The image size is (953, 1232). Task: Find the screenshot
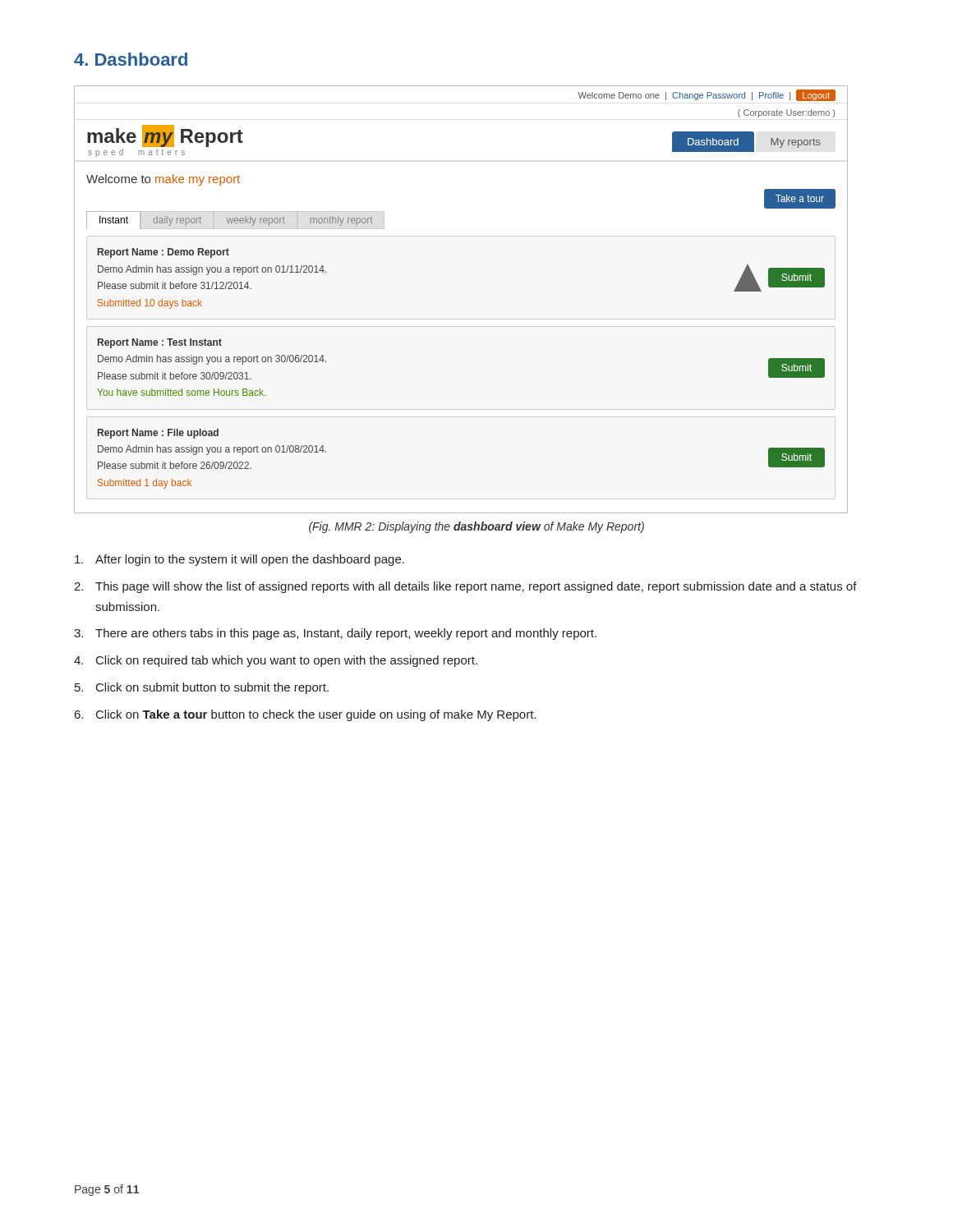(x=461, y=299)
